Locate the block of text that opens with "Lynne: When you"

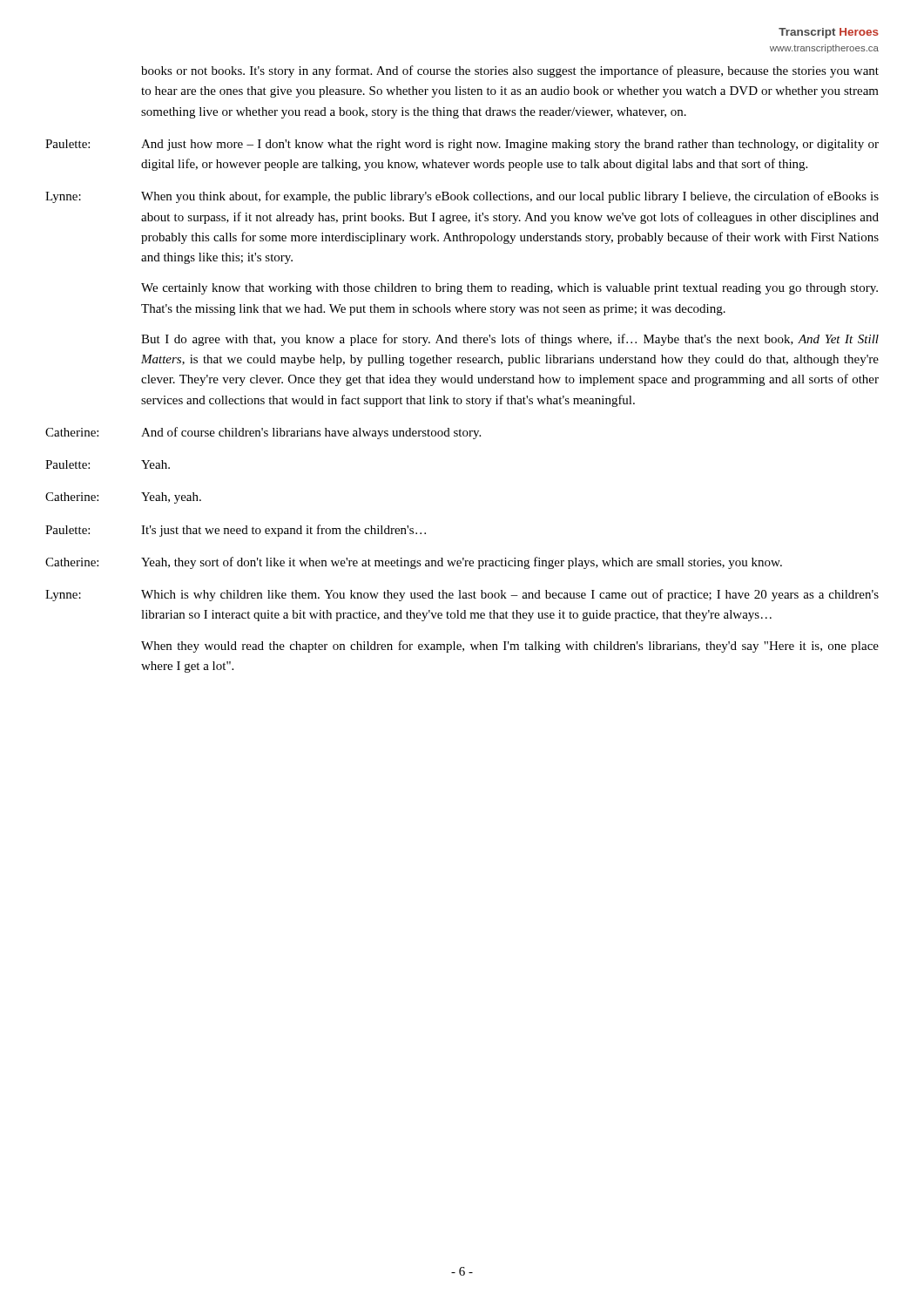pyautogui.click(x=462, y=298)
